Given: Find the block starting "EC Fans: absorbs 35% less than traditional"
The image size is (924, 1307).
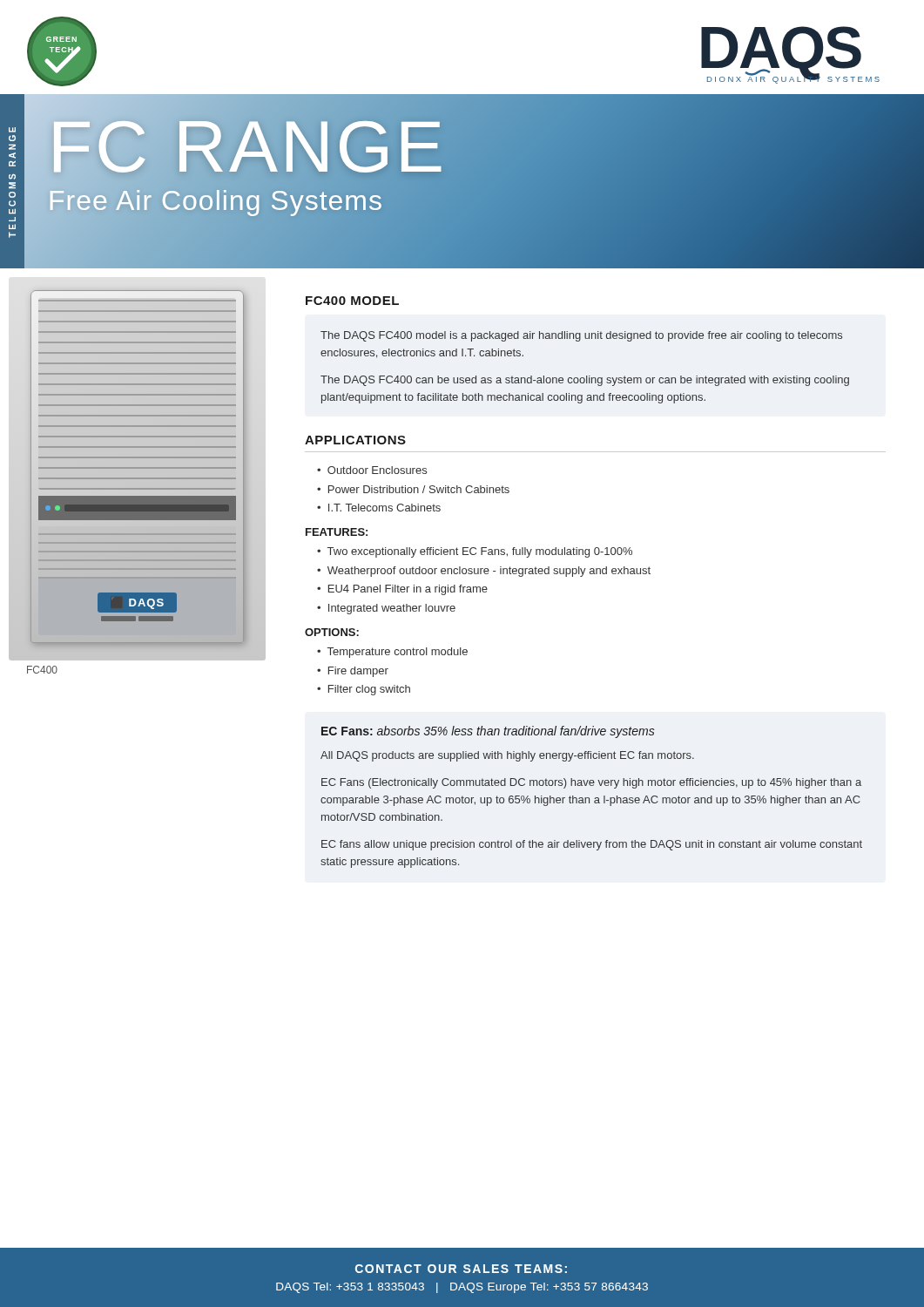Looking at the screenshot, I should 488,731.
